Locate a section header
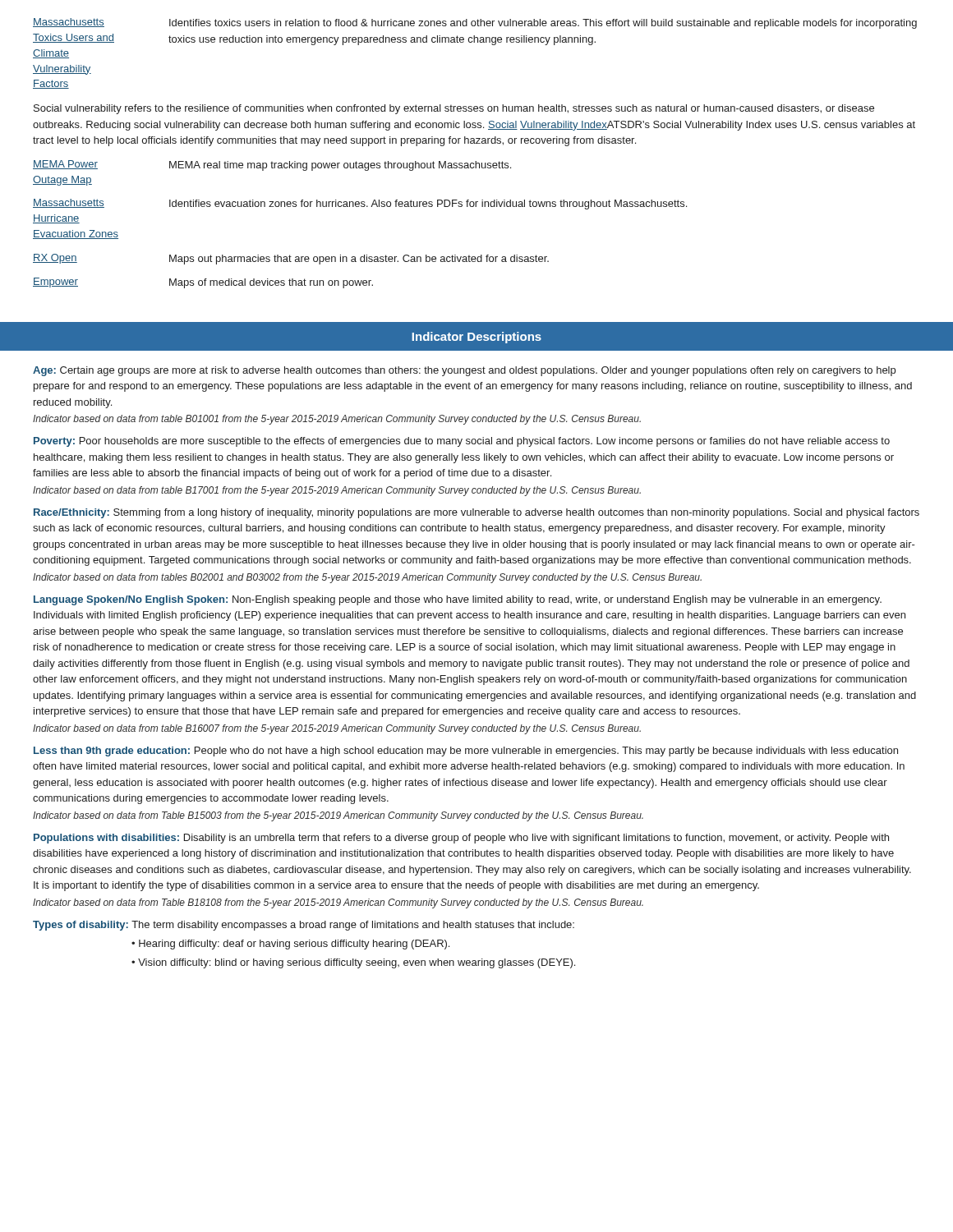 coord(476,336)
